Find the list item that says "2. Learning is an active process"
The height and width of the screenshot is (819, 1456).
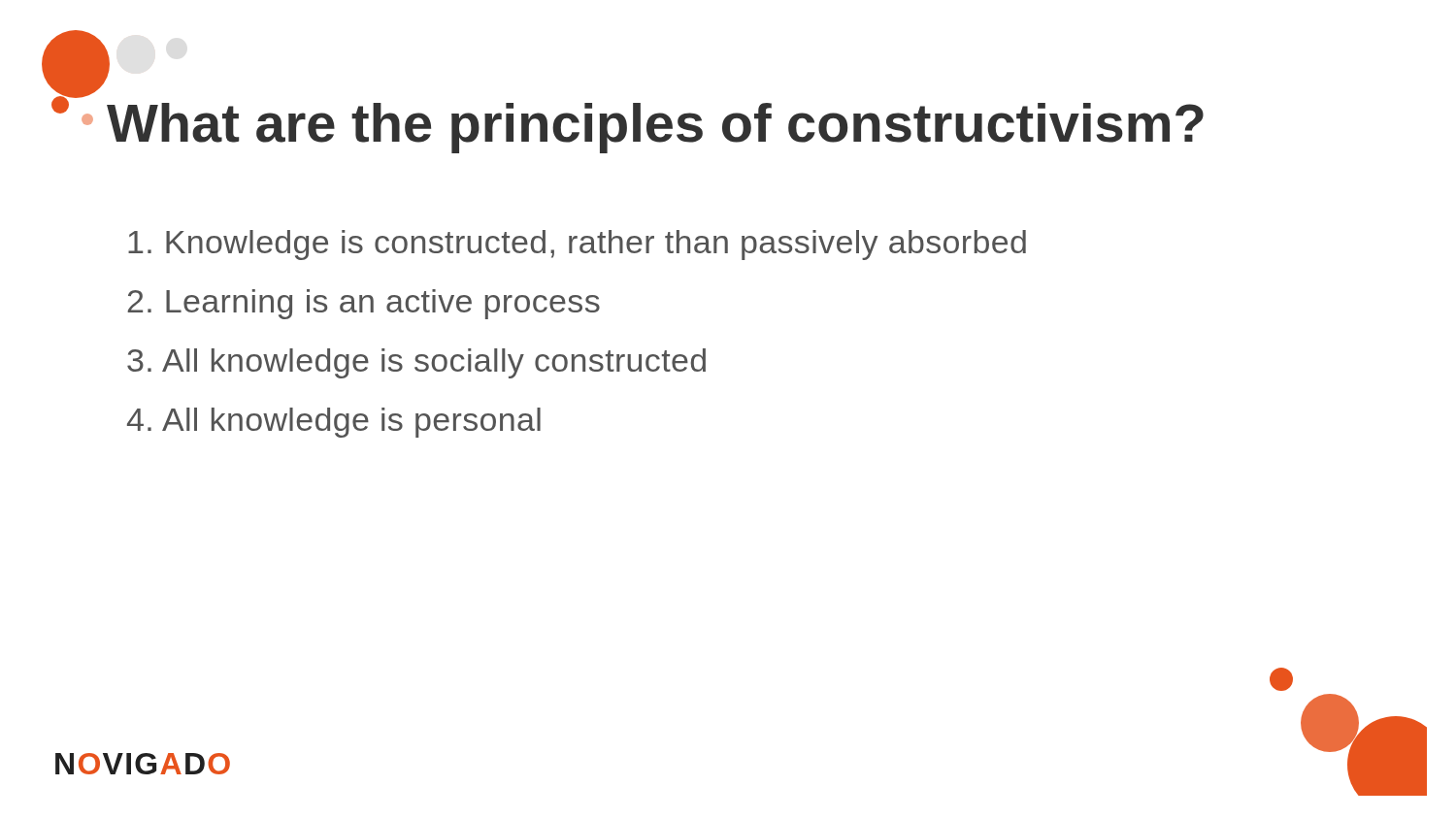[x=364, y=301]
